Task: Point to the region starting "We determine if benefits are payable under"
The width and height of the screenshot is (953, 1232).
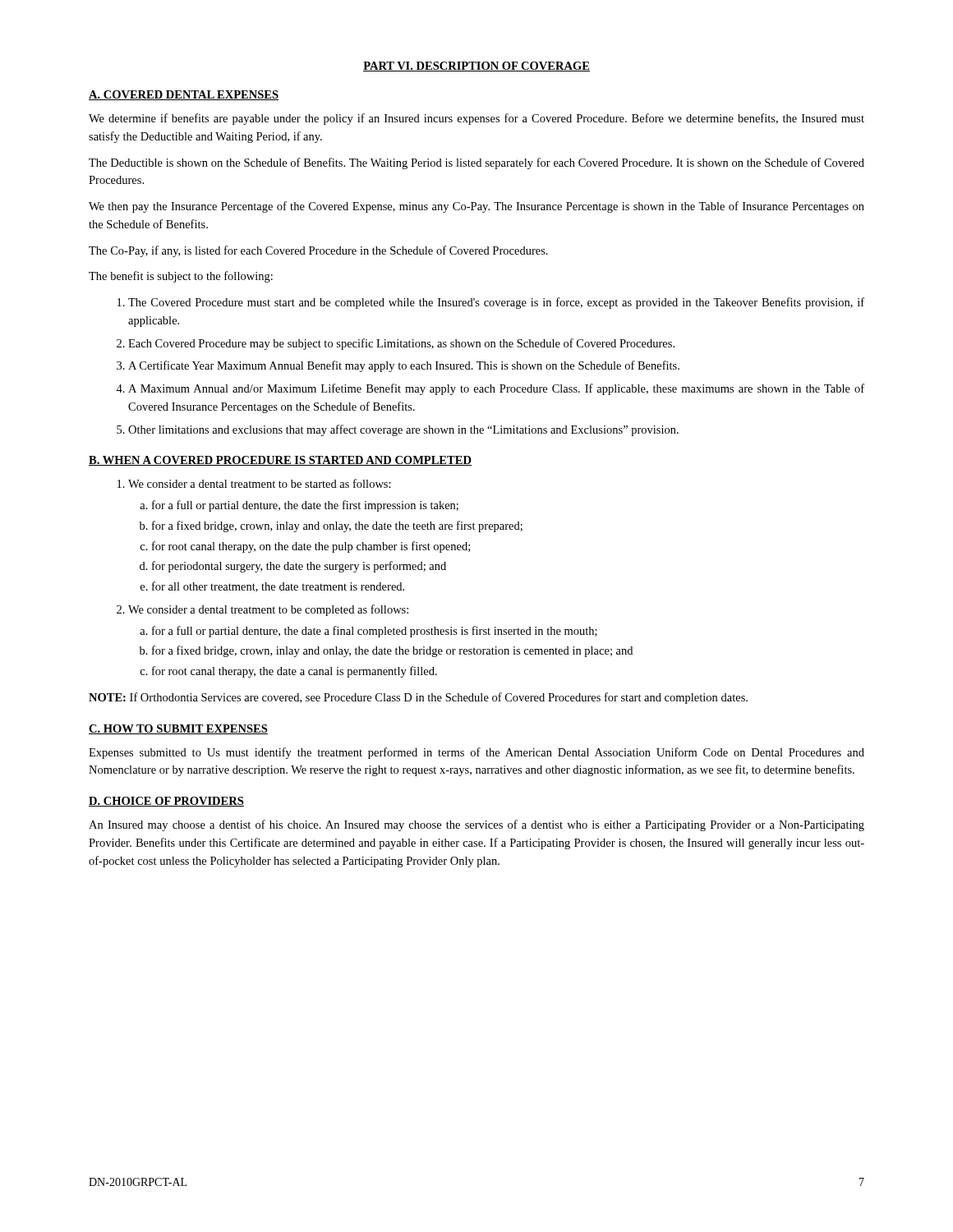Action: coord(476,127)
